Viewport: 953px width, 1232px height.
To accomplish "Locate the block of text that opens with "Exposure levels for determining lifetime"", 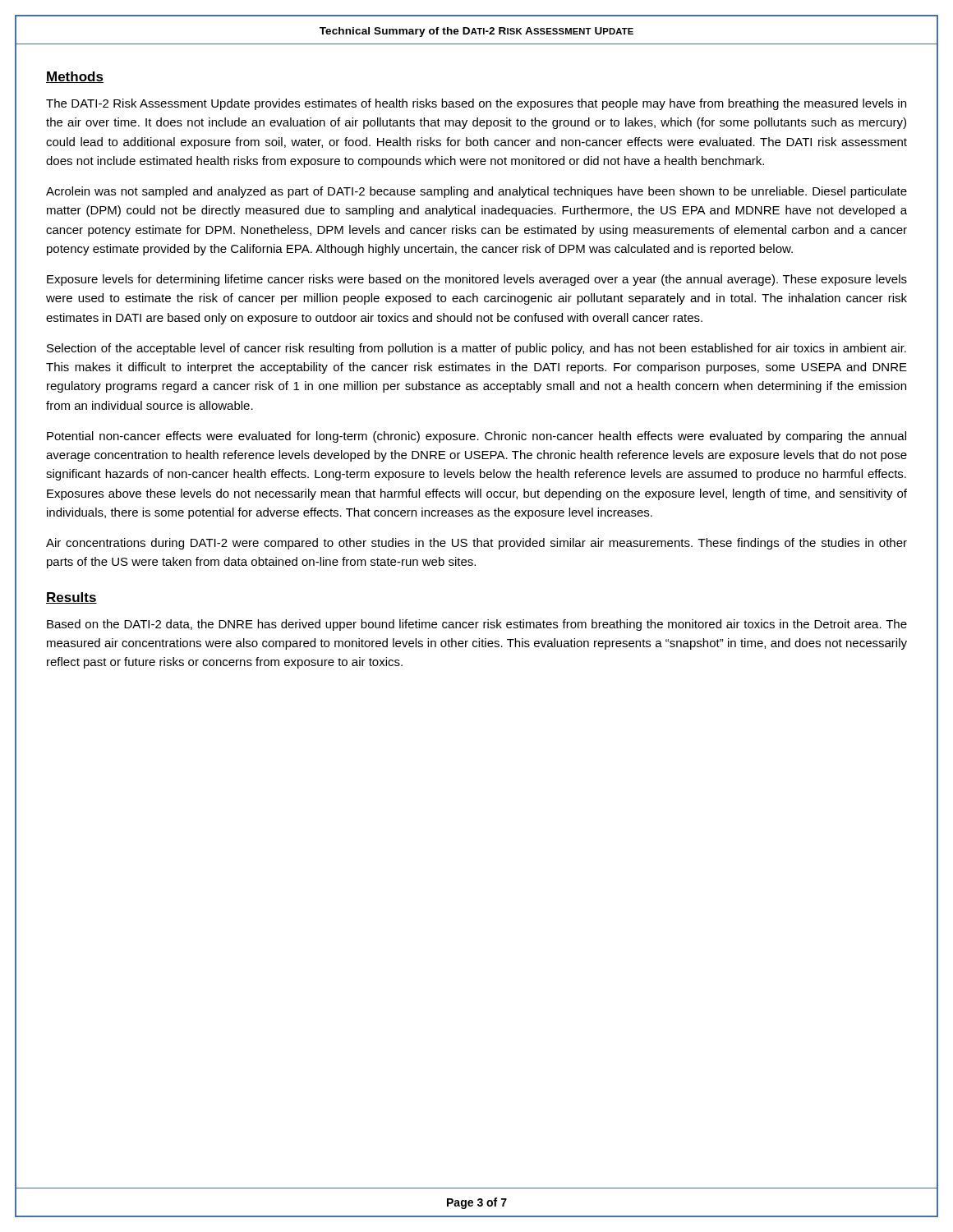I will point(476,298).
